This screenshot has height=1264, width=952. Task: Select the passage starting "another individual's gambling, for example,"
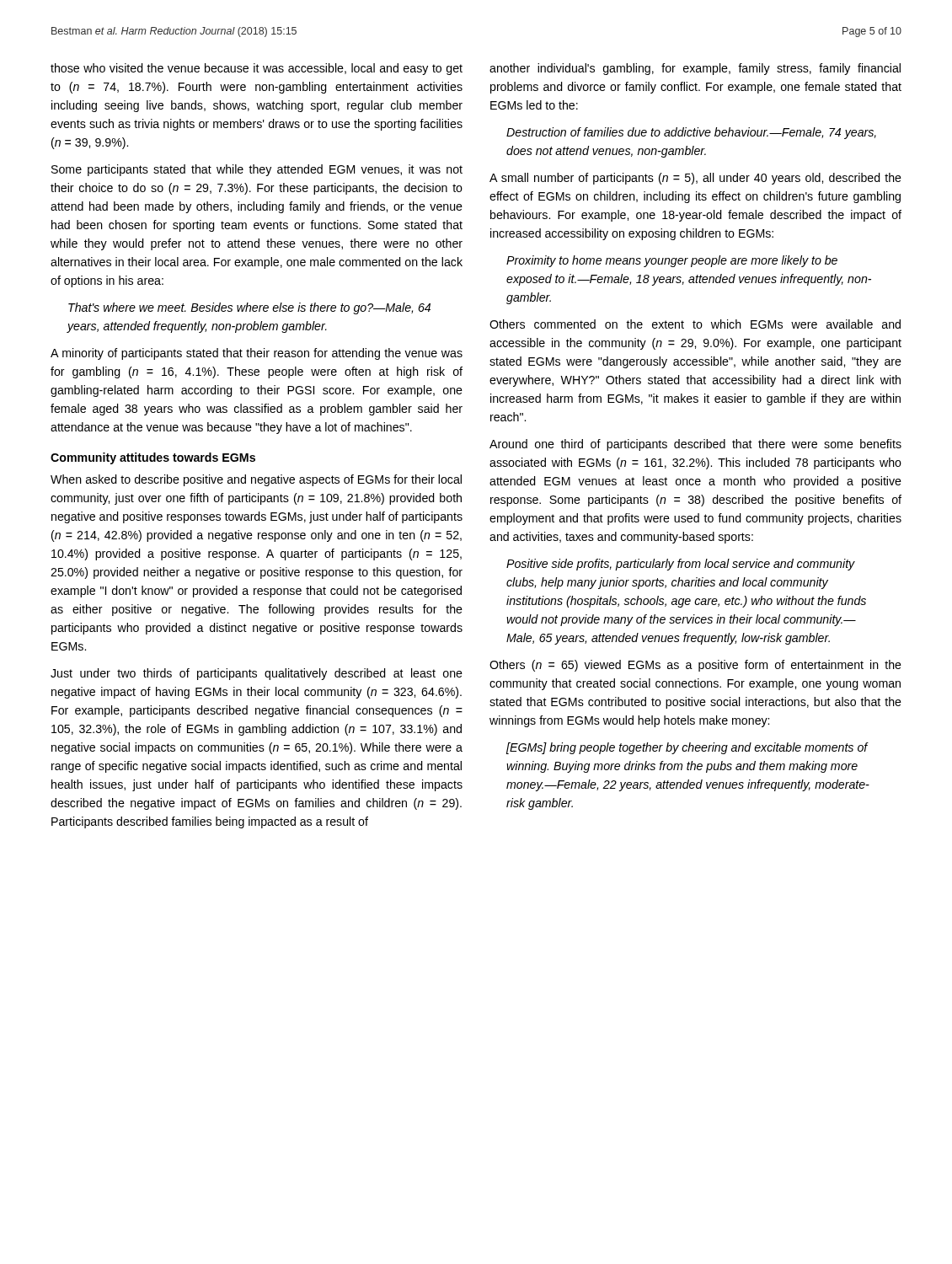(695, 87)
